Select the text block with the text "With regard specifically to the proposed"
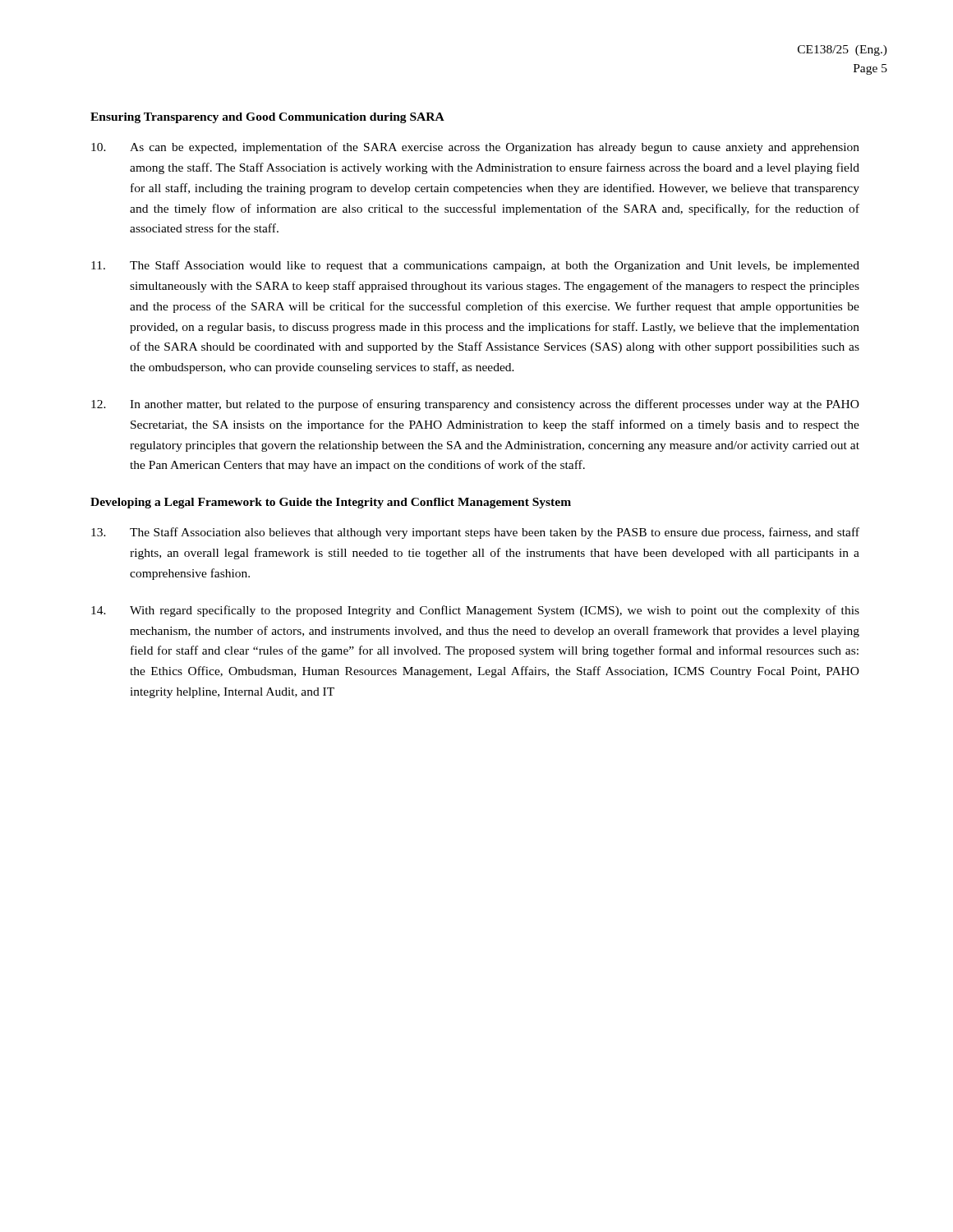The image size is (953, 1232). (x=475, y=651)
